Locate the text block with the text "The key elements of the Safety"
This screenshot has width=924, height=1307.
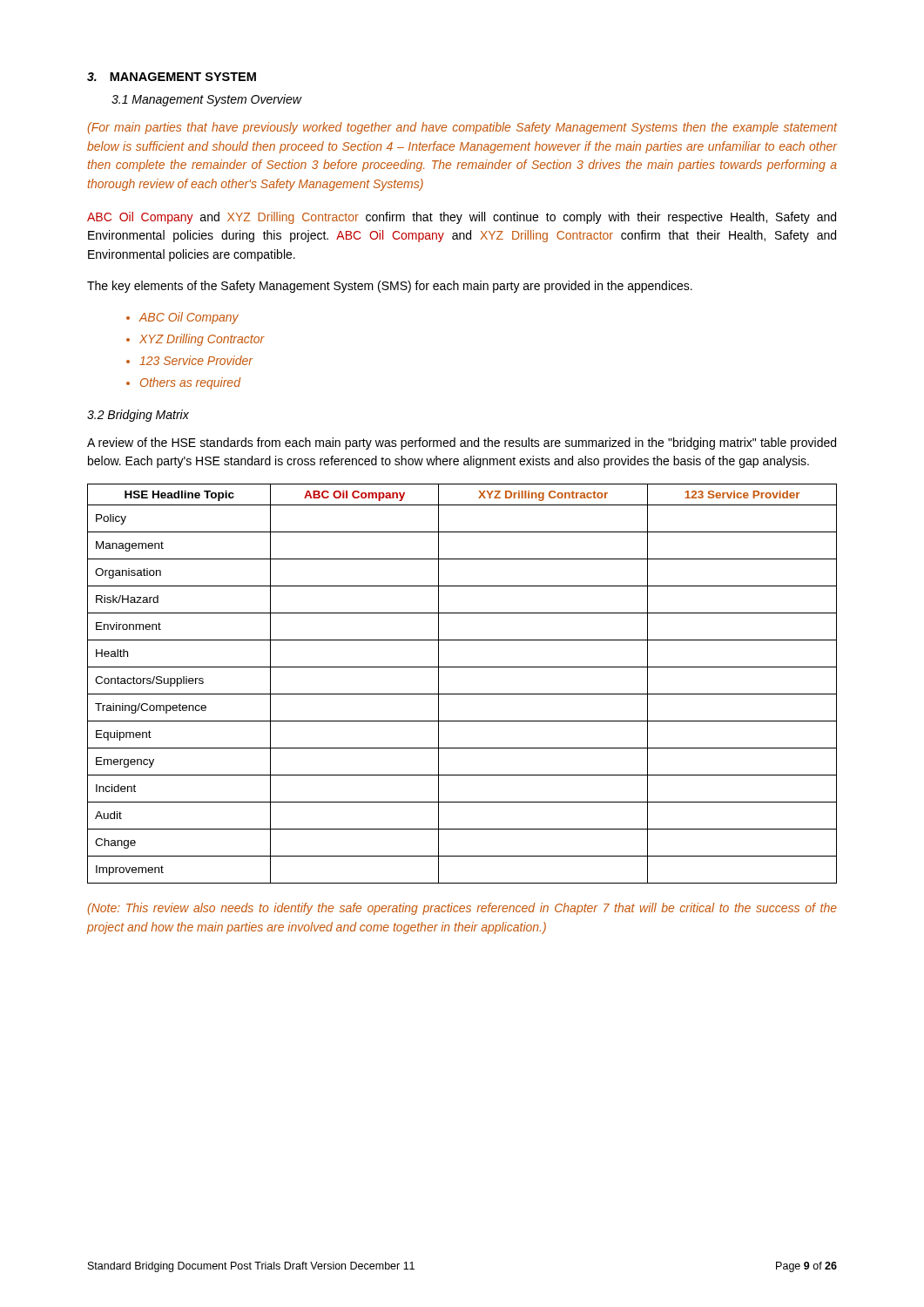point(390,286)
